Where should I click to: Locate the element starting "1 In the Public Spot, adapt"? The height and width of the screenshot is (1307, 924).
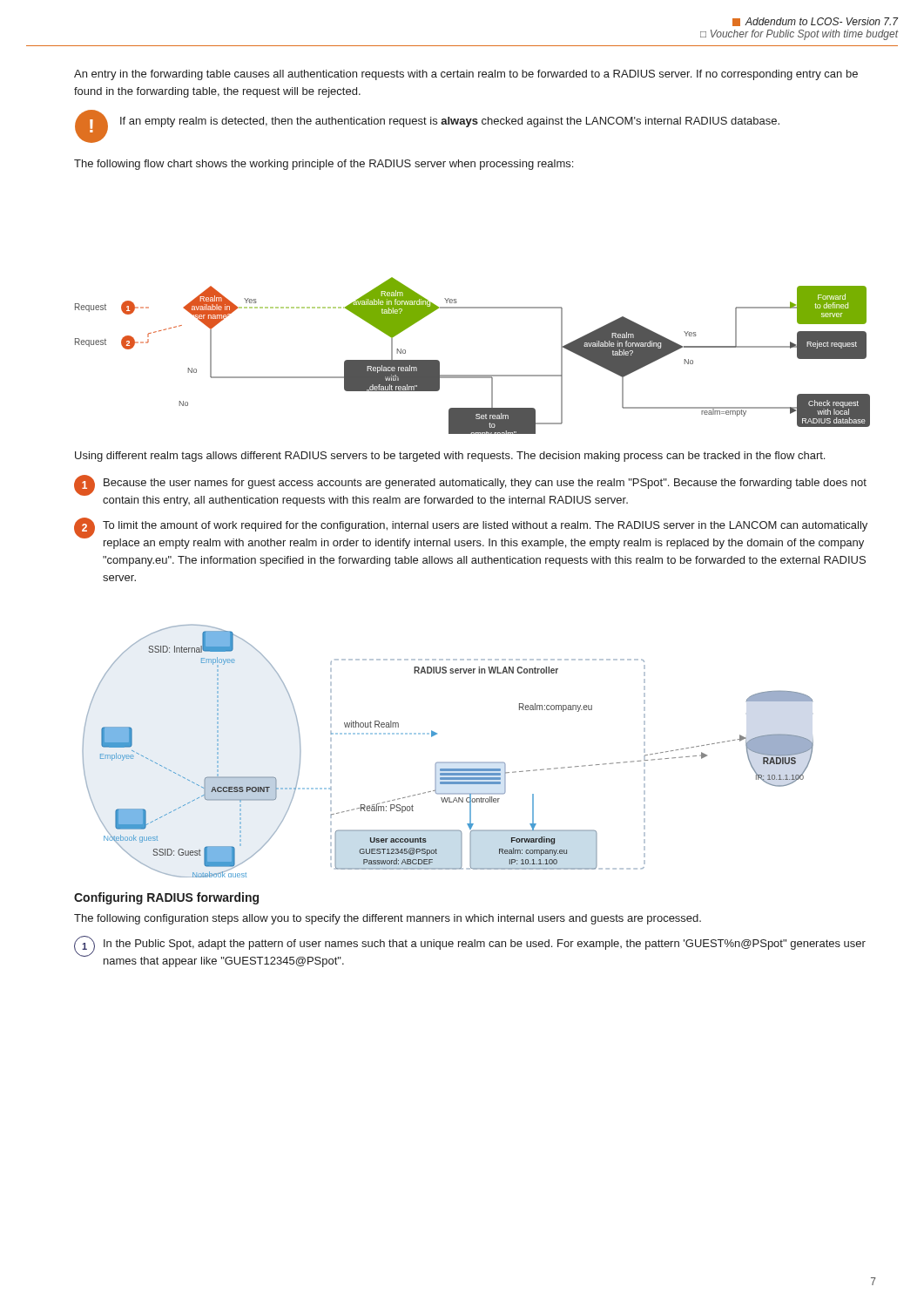point(475,952)
